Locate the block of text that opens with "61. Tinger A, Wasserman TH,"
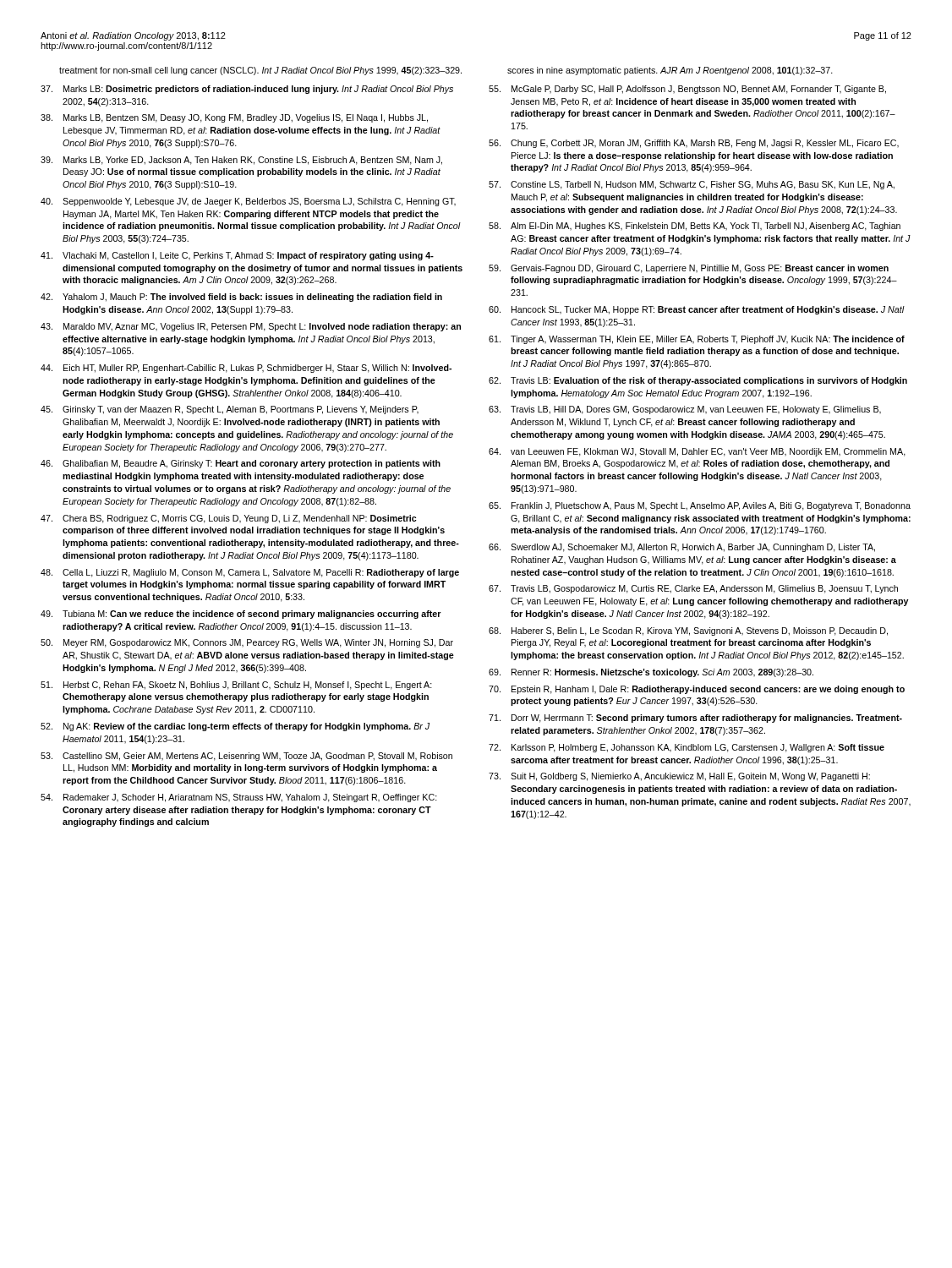This screenshot has width=952, height=1268. click(700, 351)
